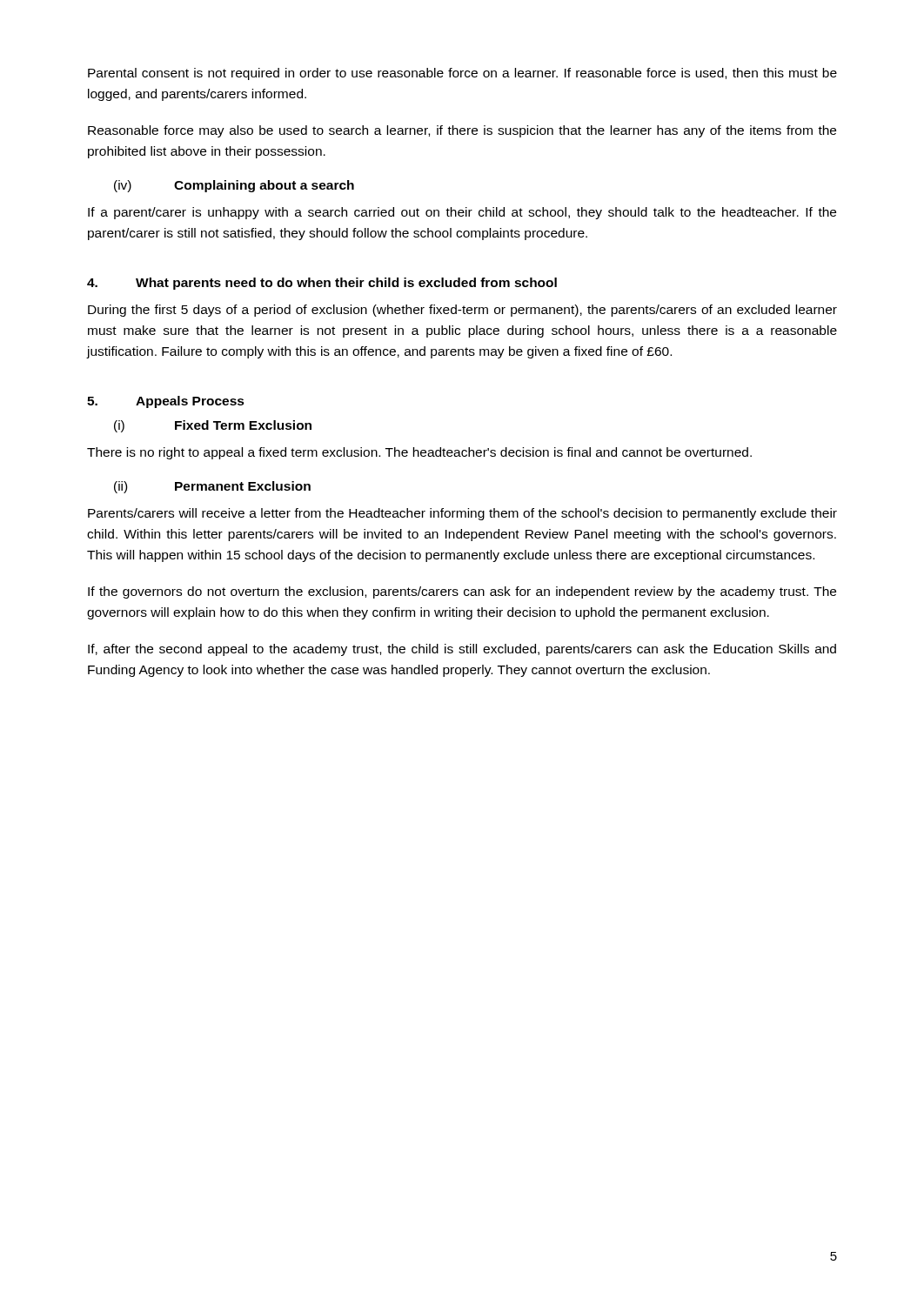Point to the block beginning "Parental consent is not required"
The image size is (924, 1305).
tap(462, 83)
